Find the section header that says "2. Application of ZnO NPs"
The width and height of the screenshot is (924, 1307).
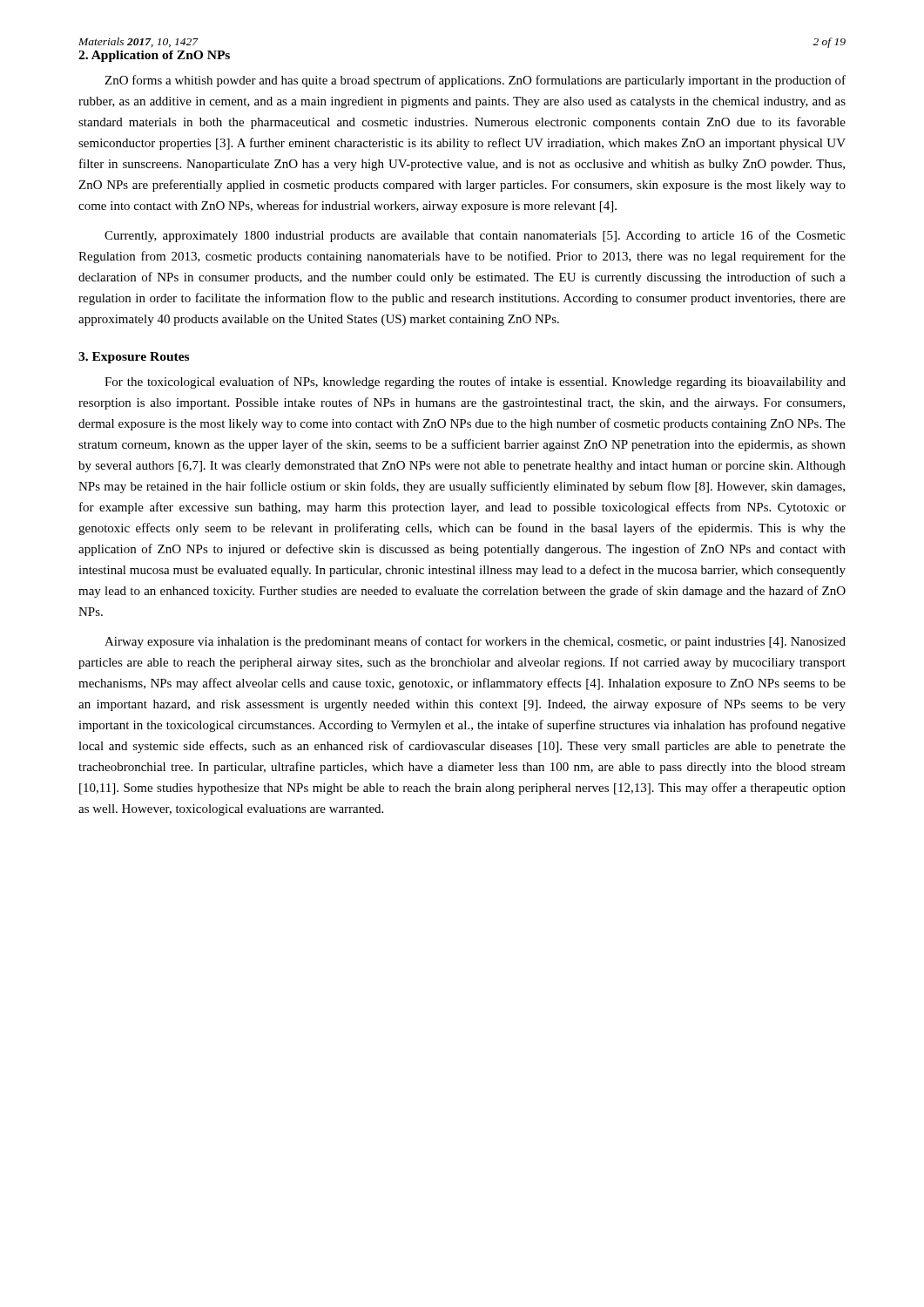(x=154, y=56)
